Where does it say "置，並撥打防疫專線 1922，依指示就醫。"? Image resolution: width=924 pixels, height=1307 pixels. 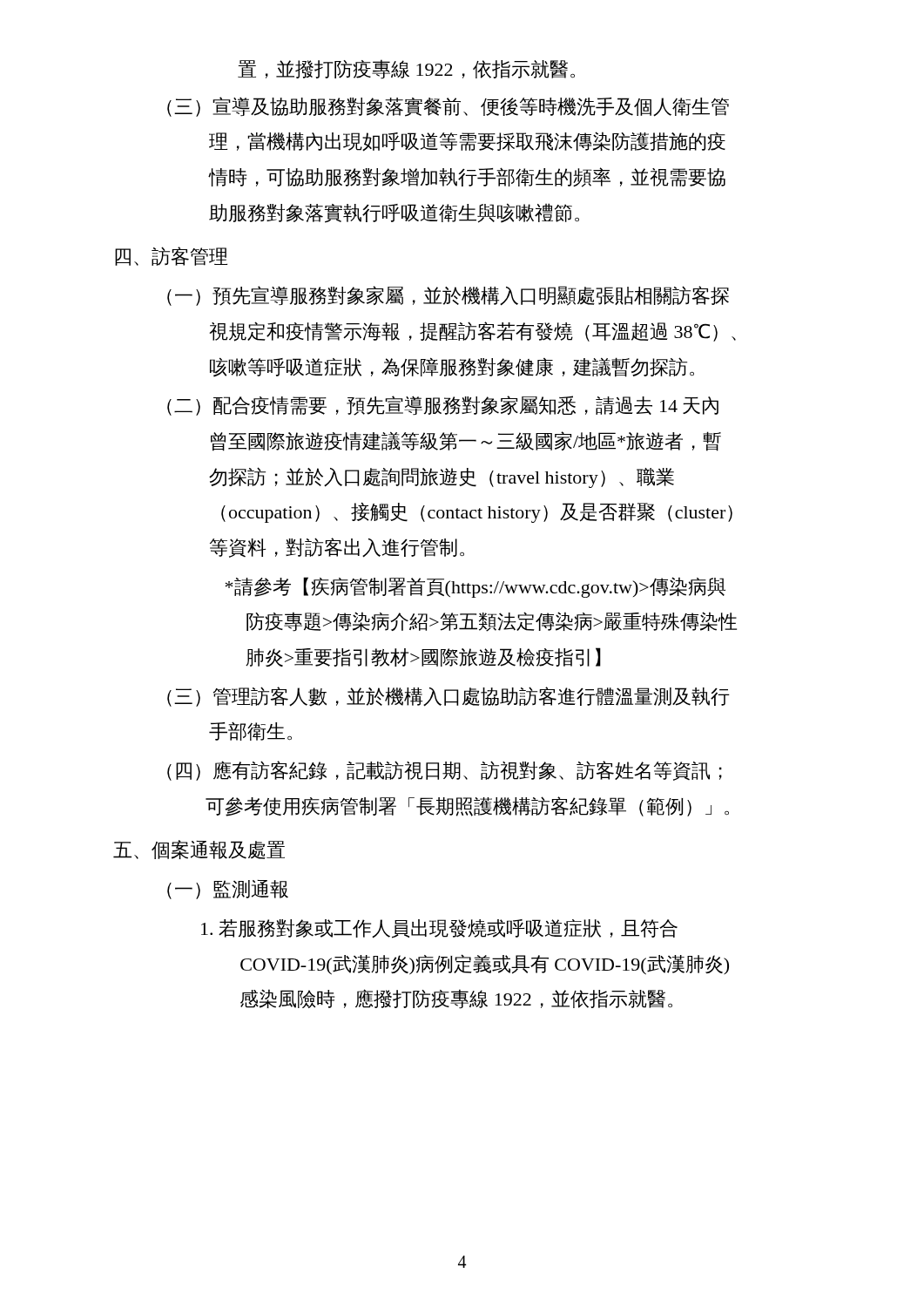click(x=413, y=69)
